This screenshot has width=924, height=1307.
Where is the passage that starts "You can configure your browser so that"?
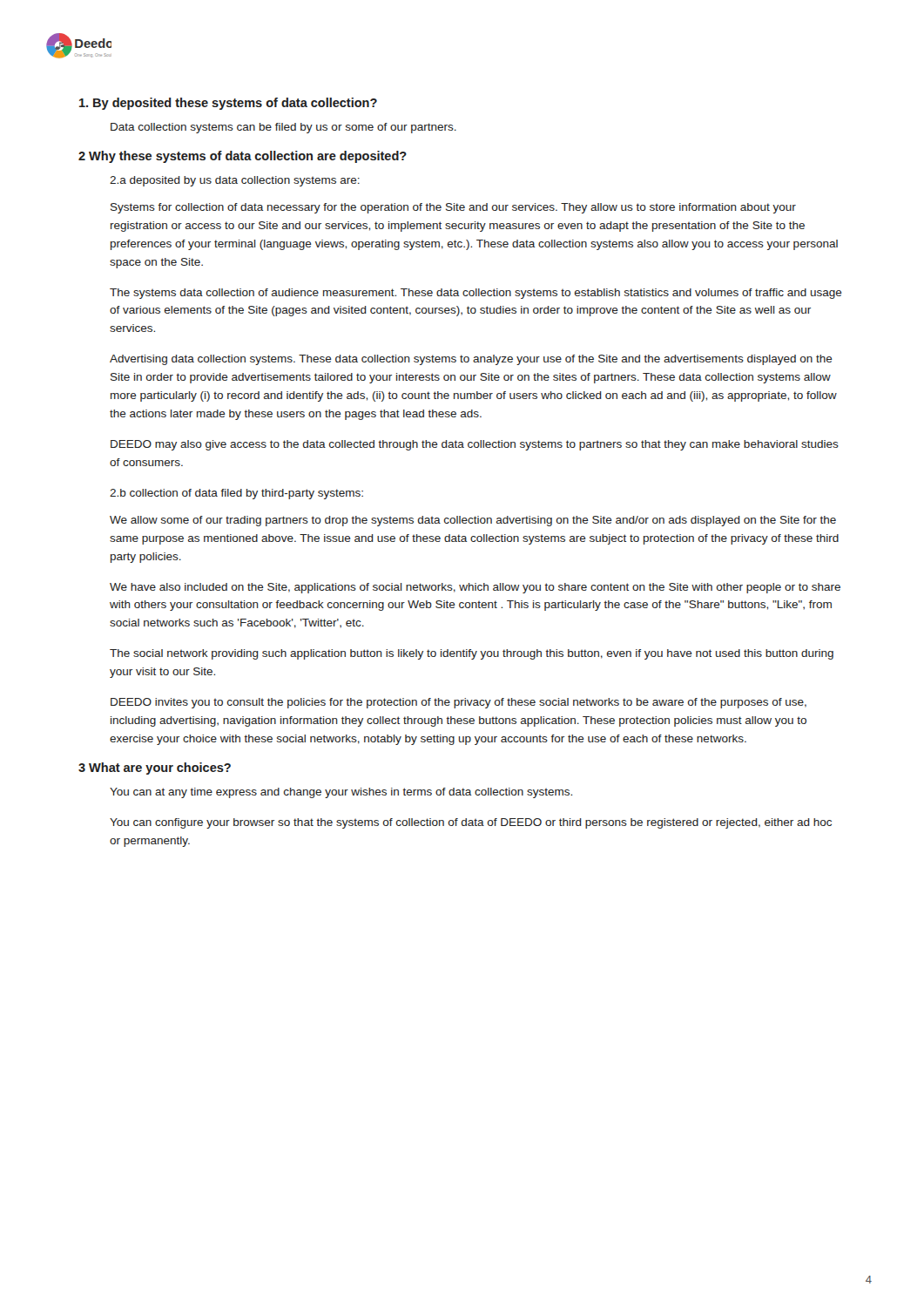coord(471,831)
